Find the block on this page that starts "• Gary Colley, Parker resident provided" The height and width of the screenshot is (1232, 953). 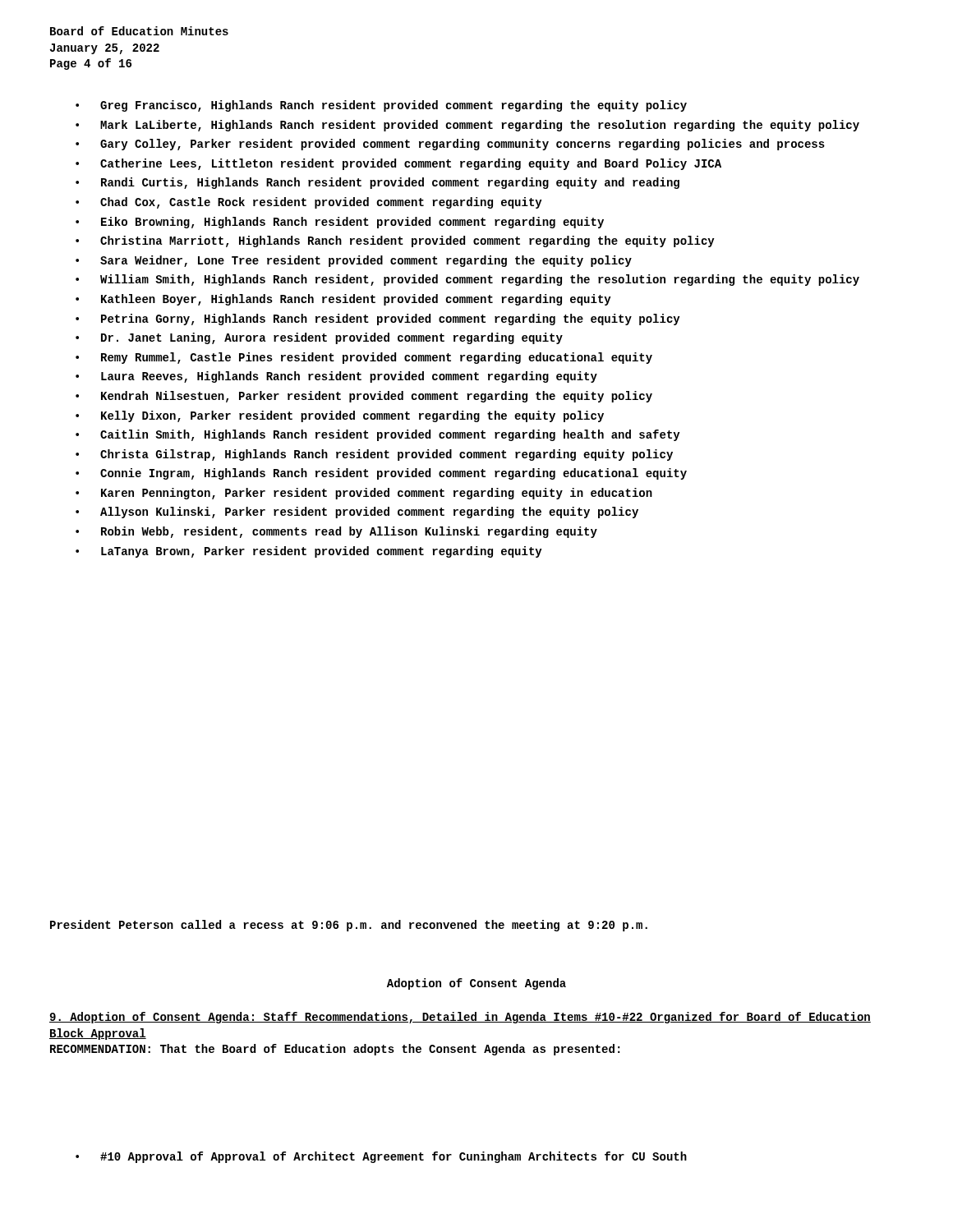[485, 145]
